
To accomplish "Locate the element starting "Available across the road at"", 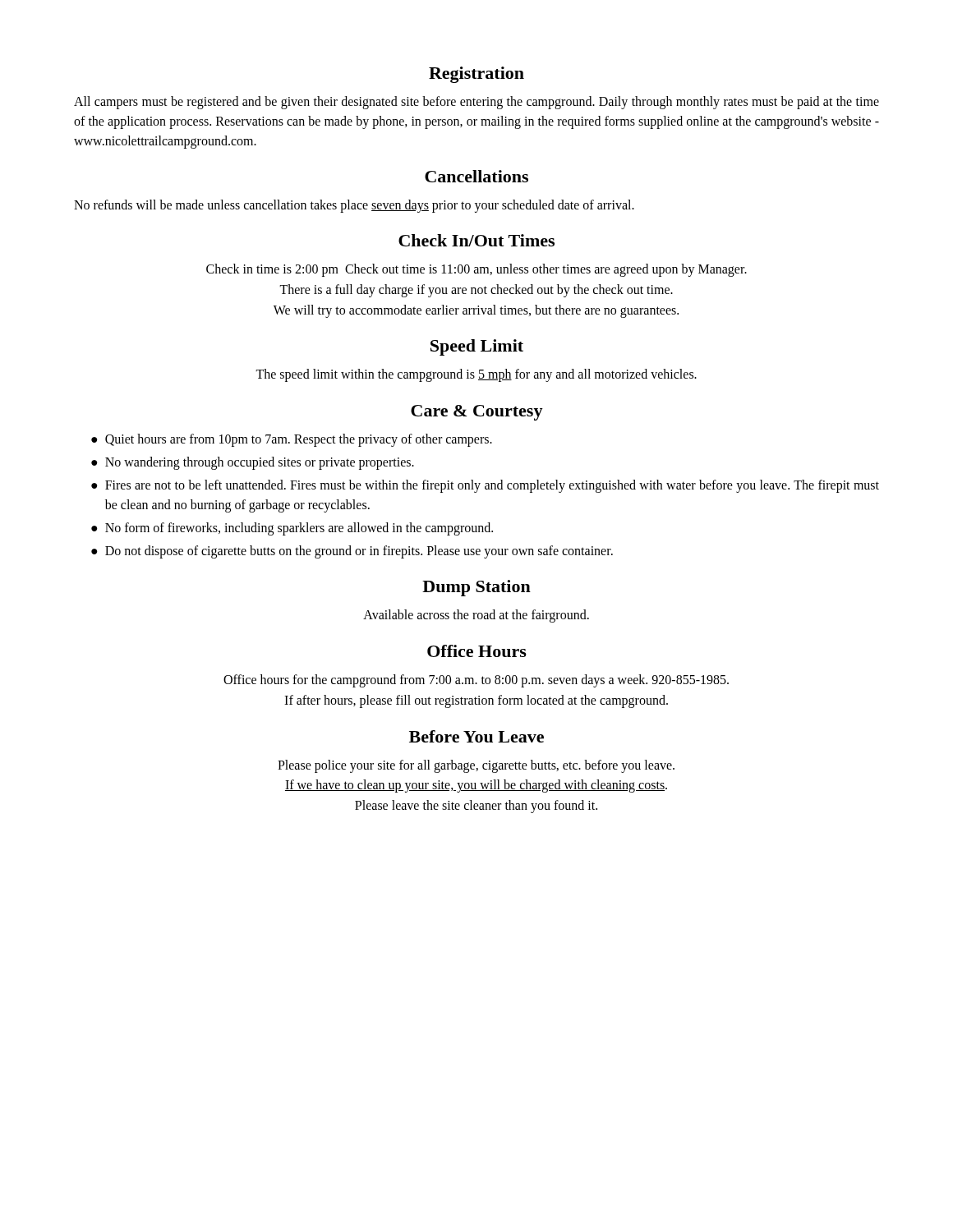I will pos(476,615).
